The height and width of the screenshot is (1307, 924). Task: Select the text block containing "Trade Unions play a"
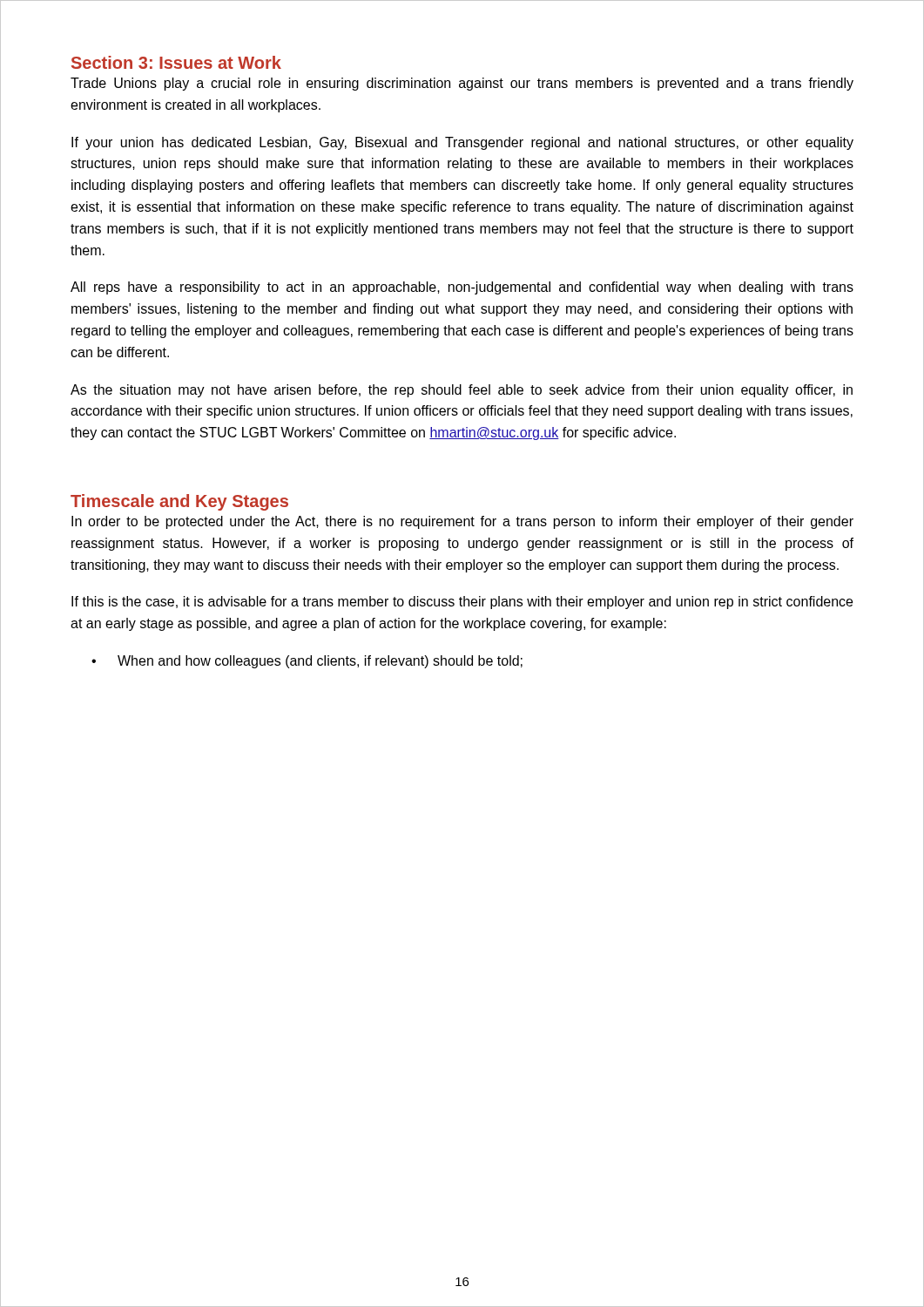tap(462, 94)
